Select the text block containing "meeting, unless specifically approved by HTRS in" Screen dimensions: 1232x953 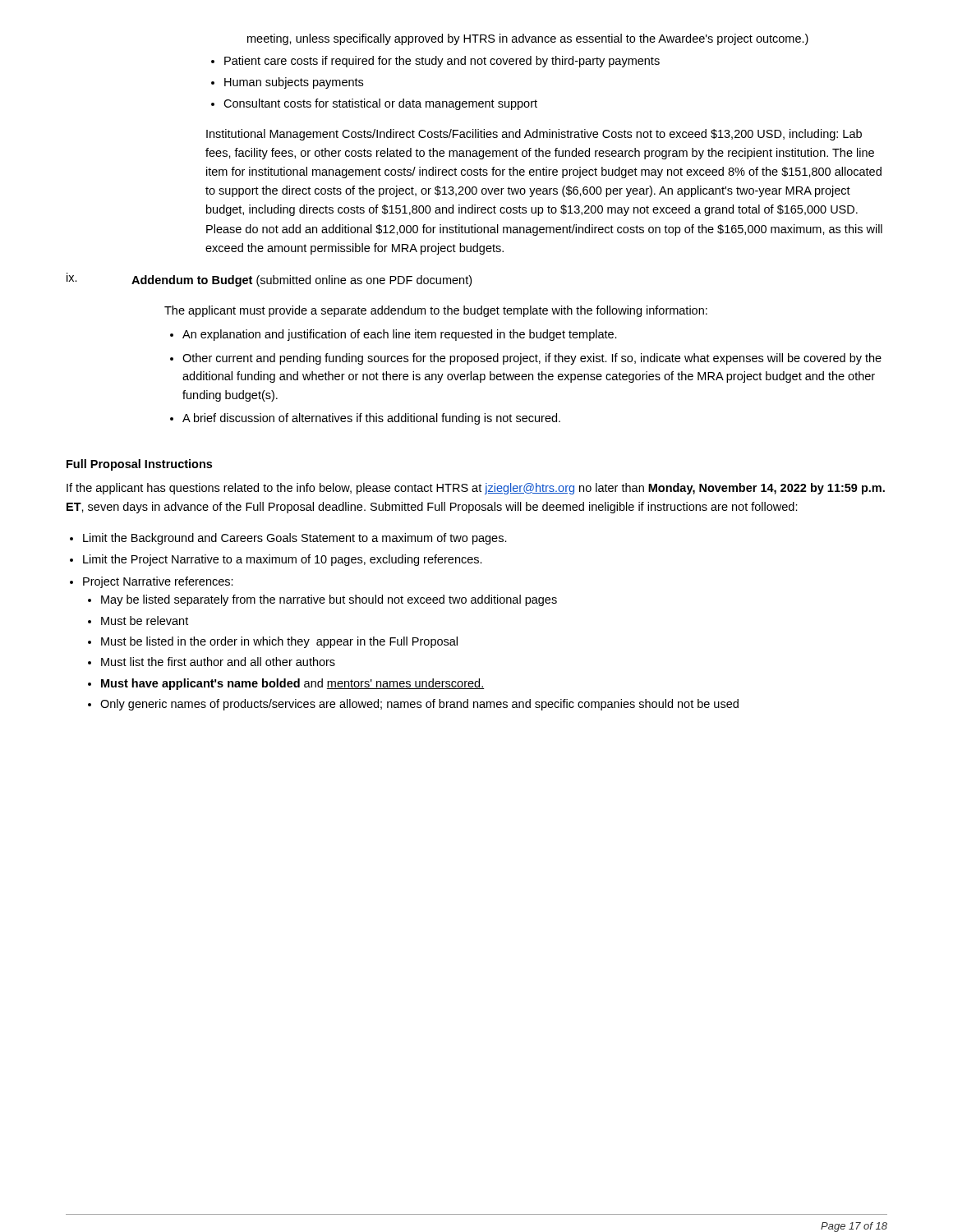click(x=528, y=39)
